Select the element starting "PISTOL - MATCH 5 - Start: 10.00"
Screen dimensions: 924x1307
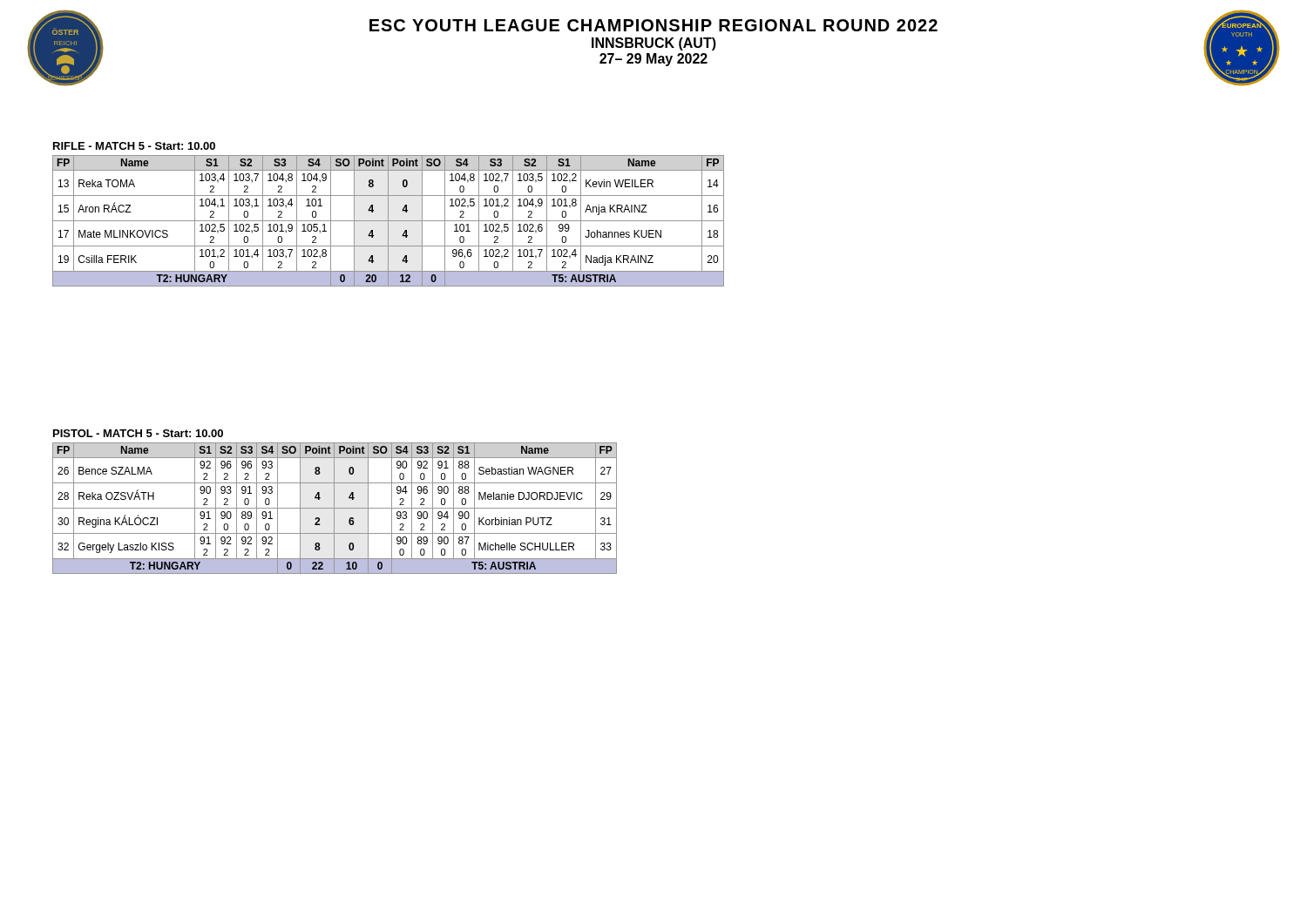(x=138, y=433)
